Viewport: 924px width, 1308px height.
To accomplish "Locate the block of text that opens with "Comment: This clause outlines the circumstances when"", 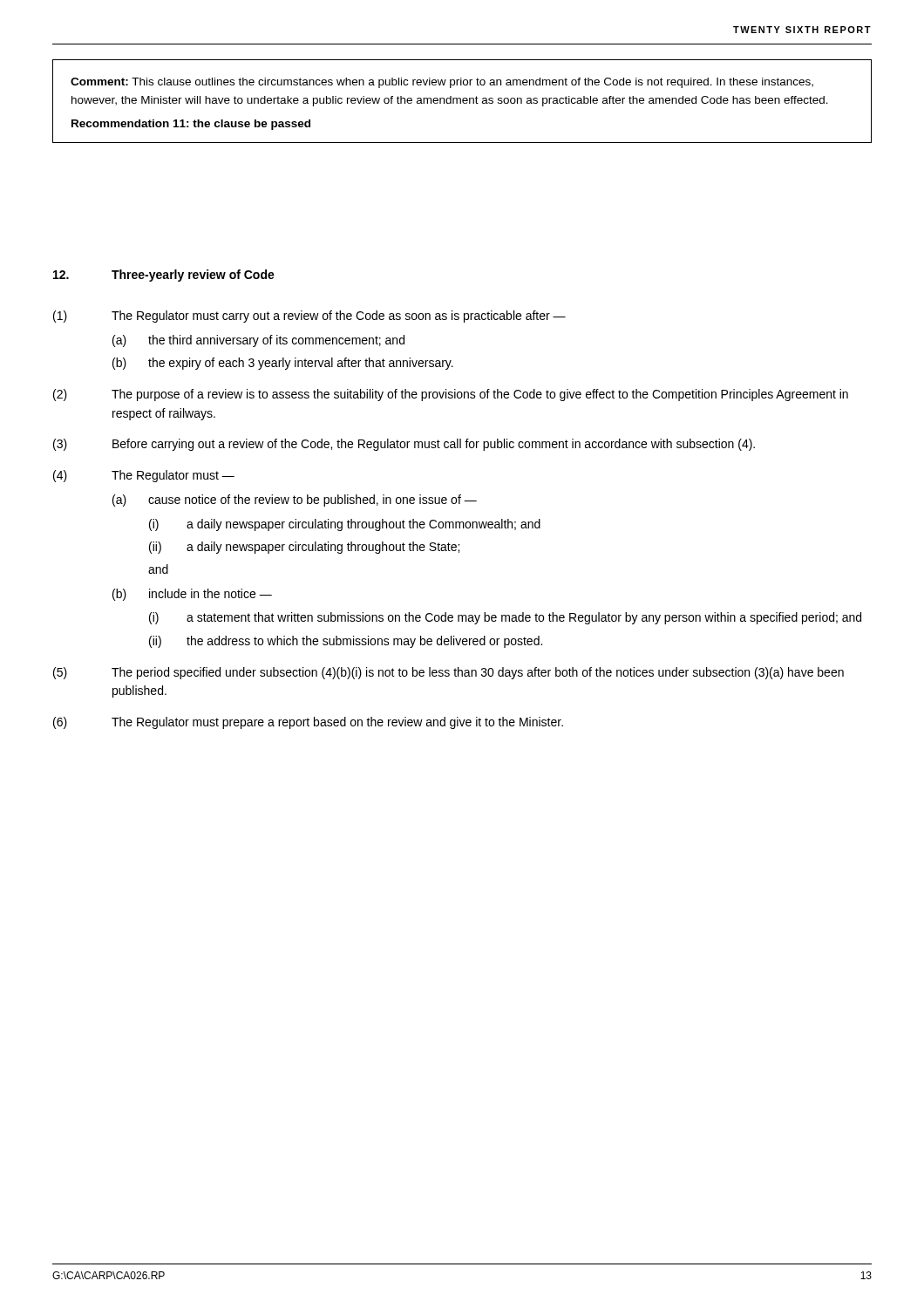I will pyautogui.click(x=462, y=101).
